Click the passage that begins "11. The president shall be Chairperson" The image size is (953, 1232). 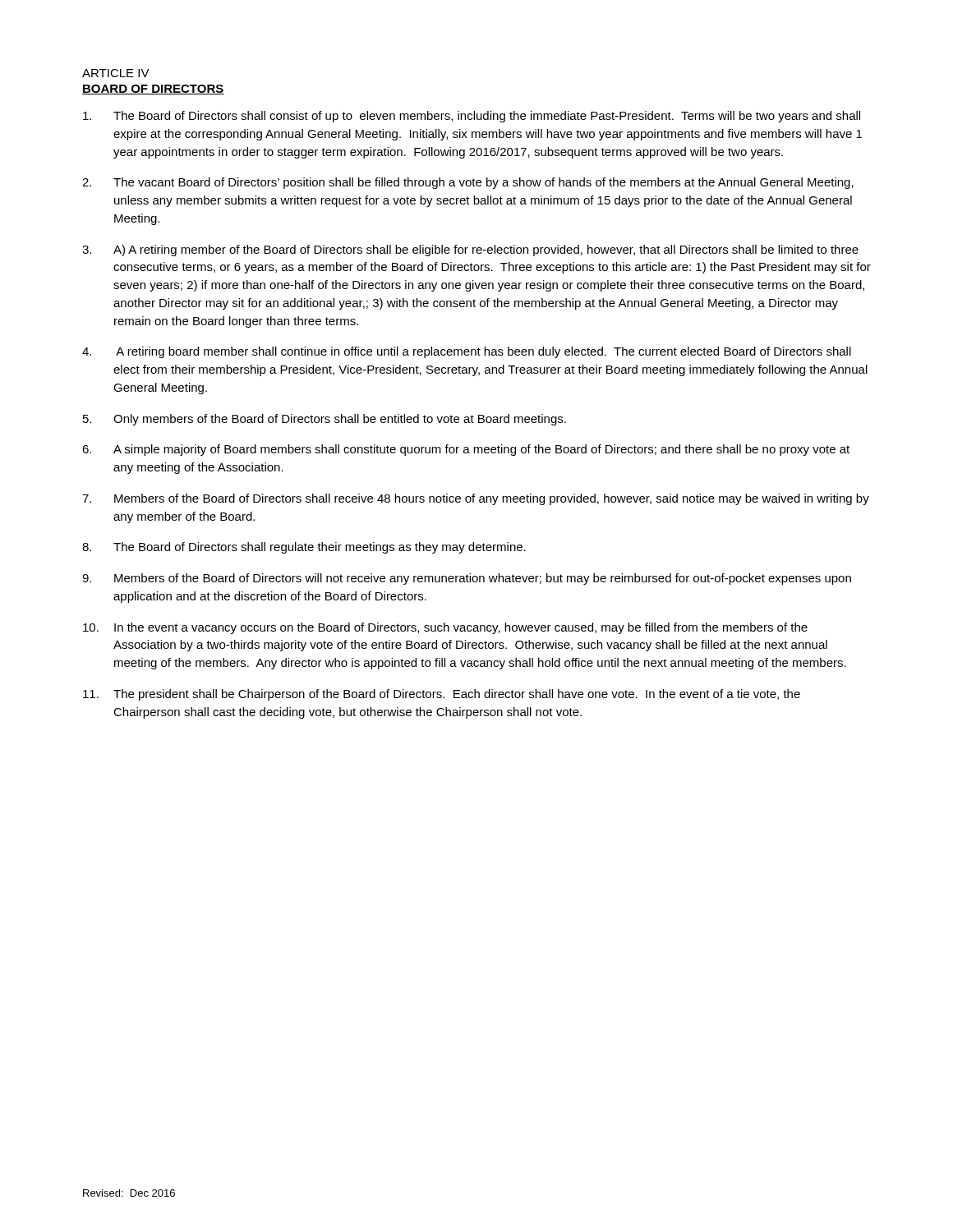click(x=476, y=703)
